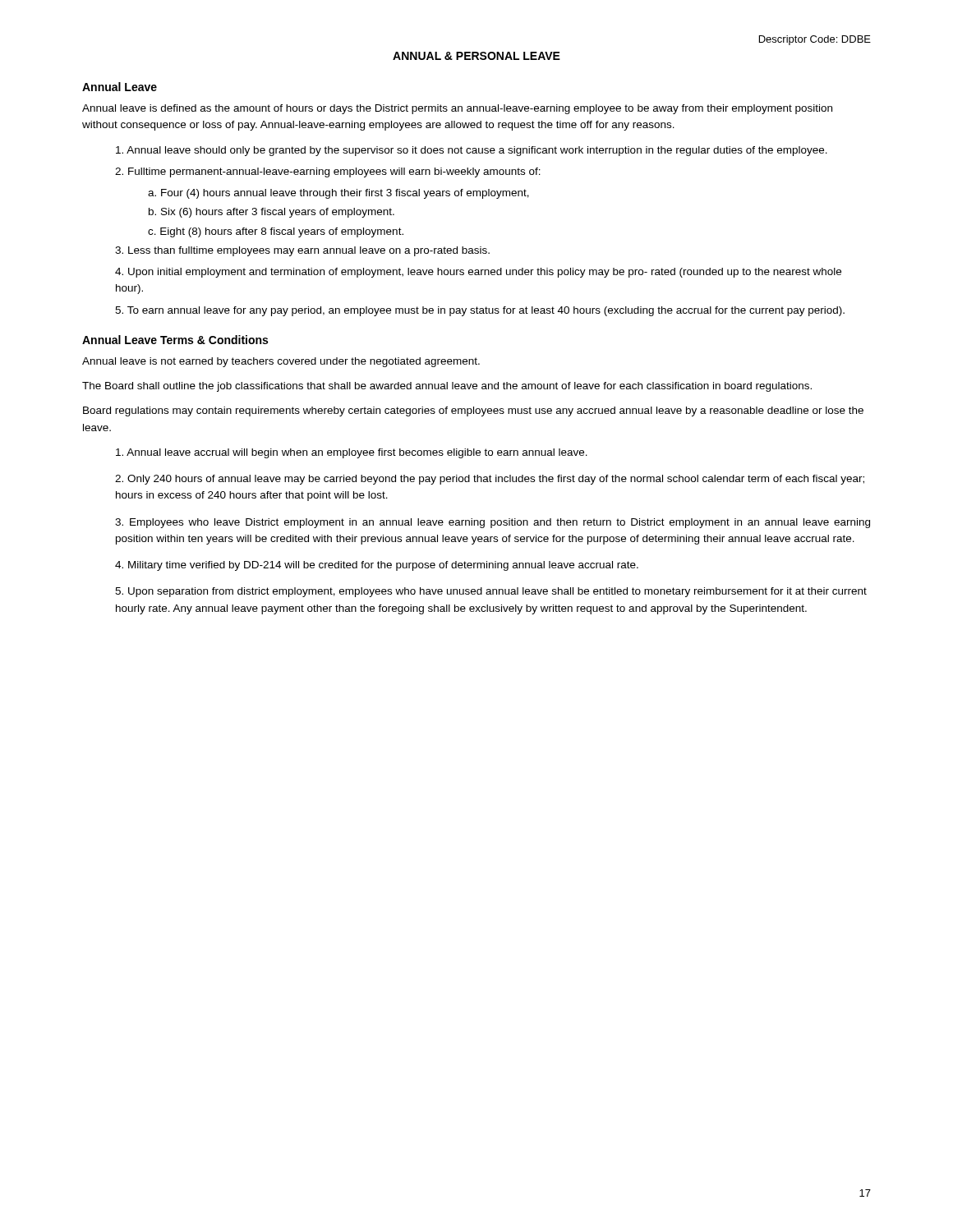Locate the block starting "Board regulations may contain requirements whereby certain categories"
The image size is (953, 1232).
(x=473, y=419)
